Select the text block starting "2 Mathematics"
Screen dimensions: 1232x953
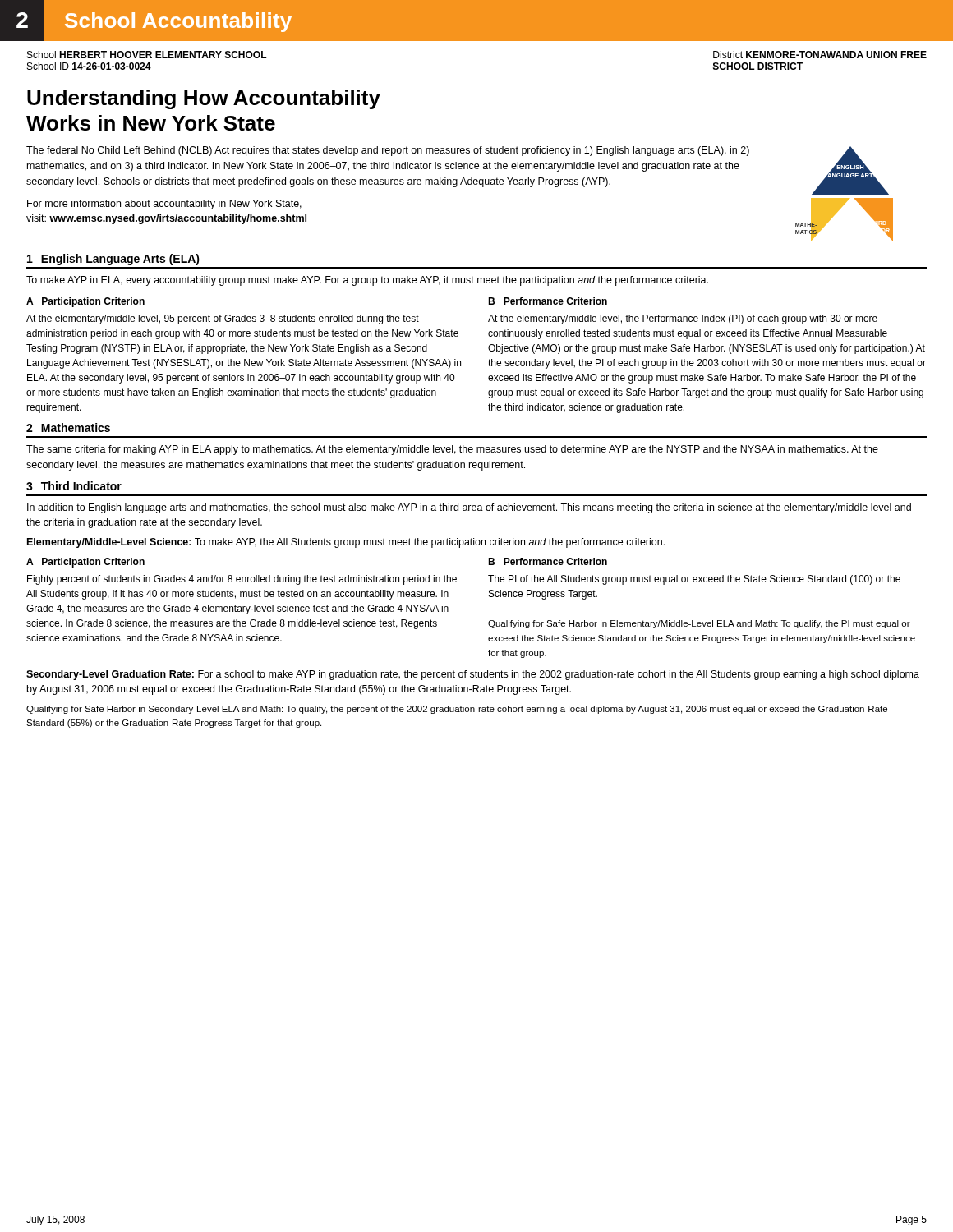coord(68,428)
